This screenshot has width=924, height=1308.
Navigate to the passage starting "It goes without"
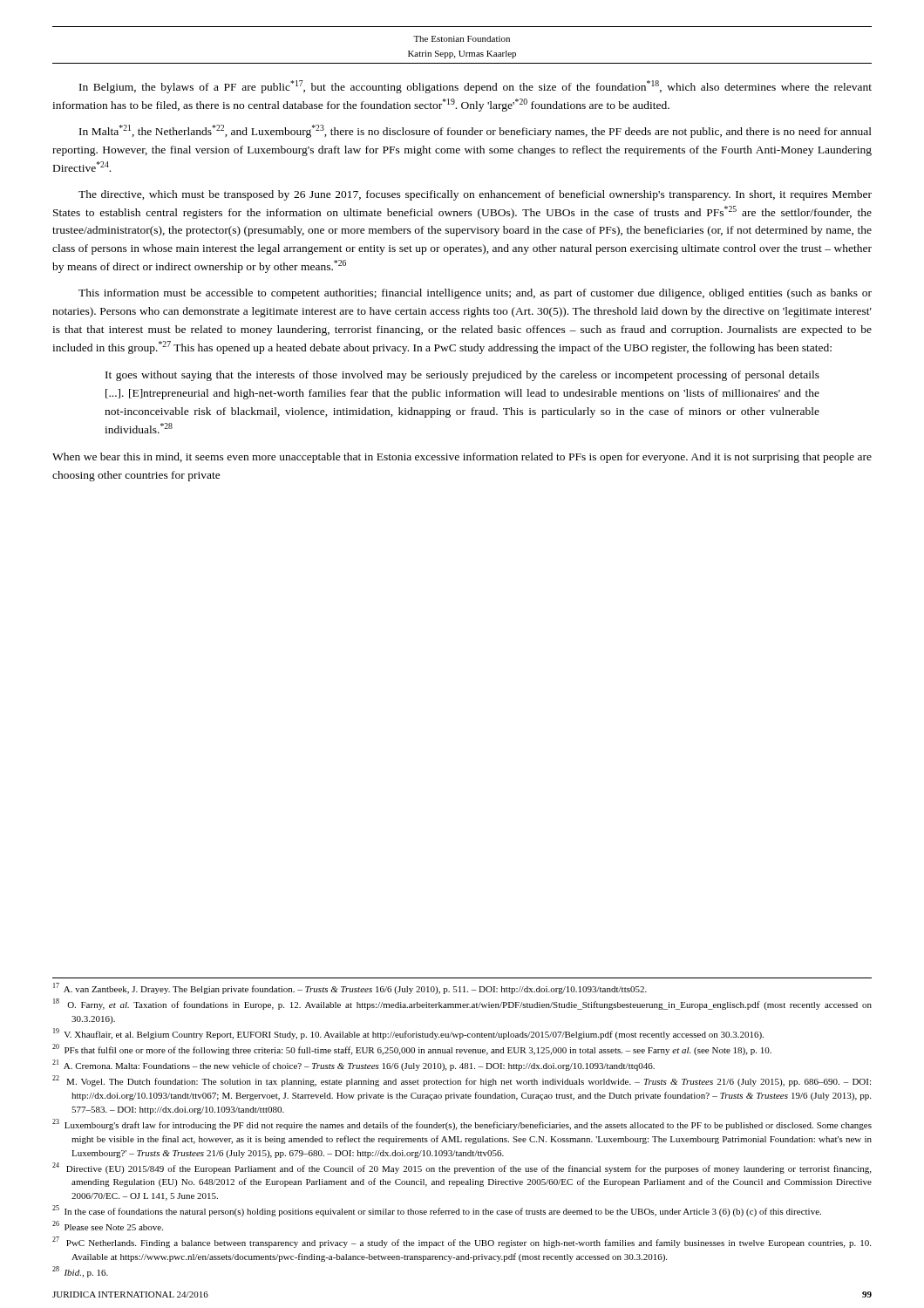tap(462, 402)
